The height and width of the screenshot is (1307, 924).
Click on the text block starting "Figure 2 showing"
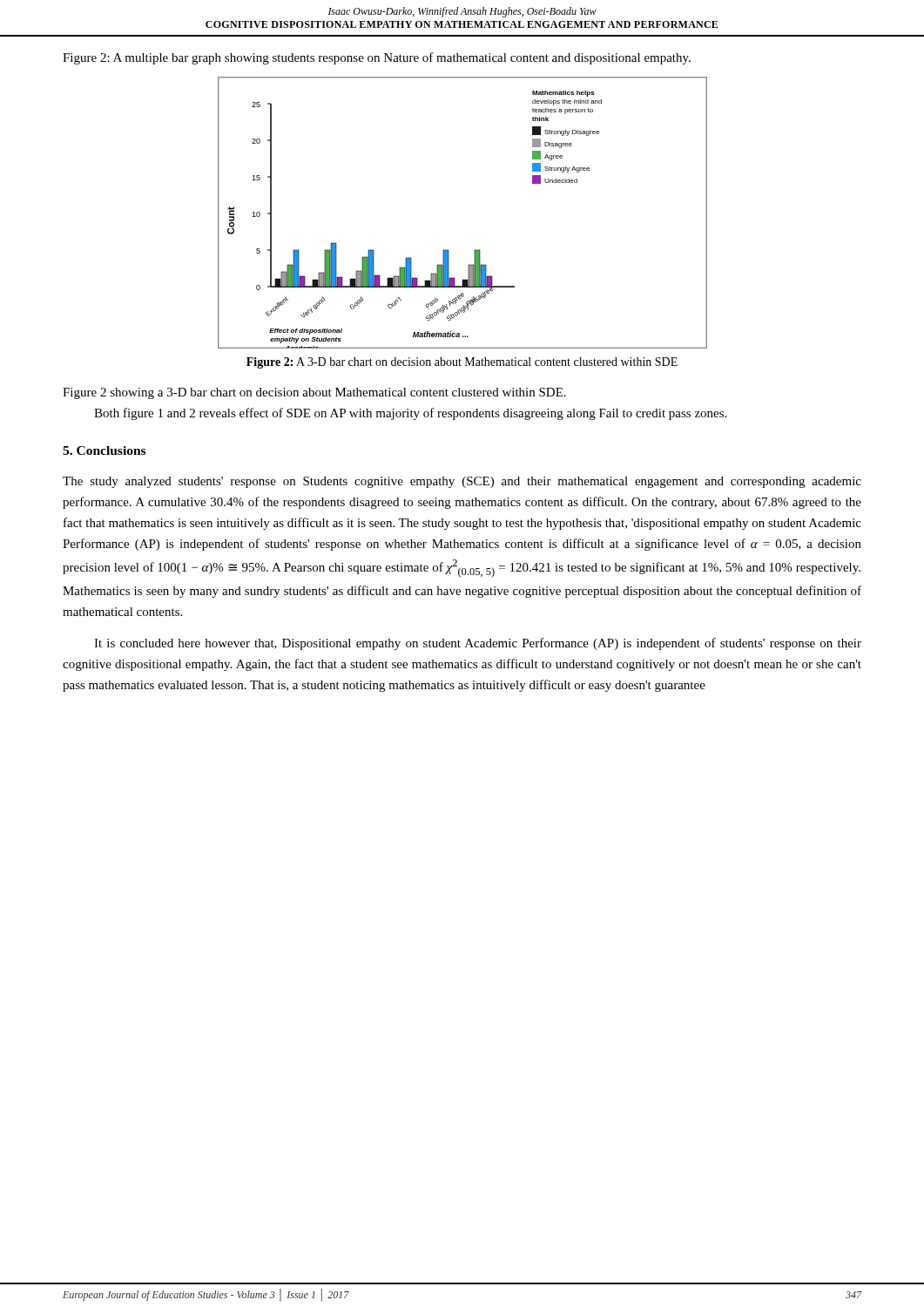[x=315, y=392]
